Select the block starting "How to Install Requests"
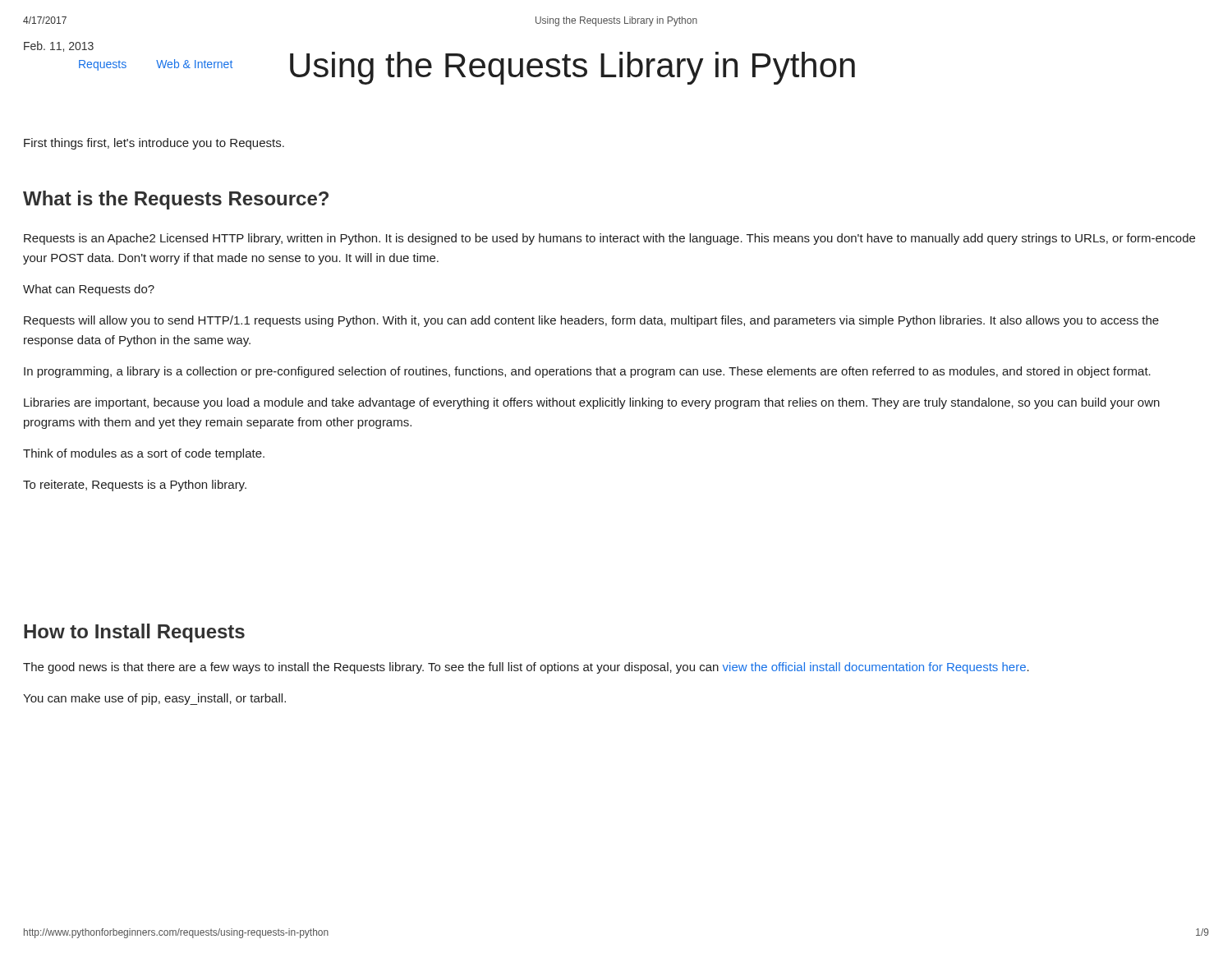The image size is (1232, 953). pyautogui.click(x=134, y=631)
